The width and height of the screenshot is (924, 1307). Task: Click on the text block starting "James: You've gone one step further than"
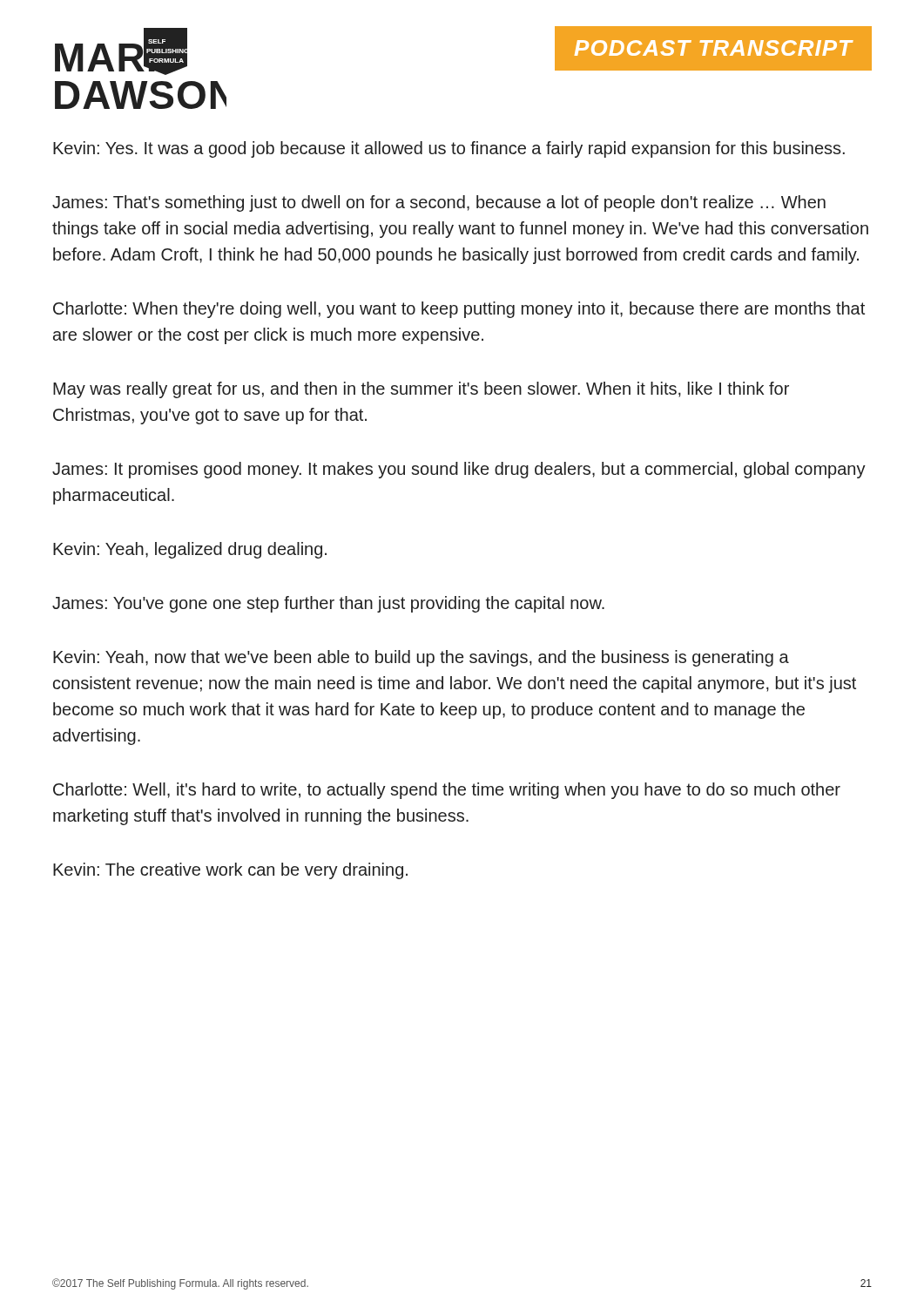point(329,603)
